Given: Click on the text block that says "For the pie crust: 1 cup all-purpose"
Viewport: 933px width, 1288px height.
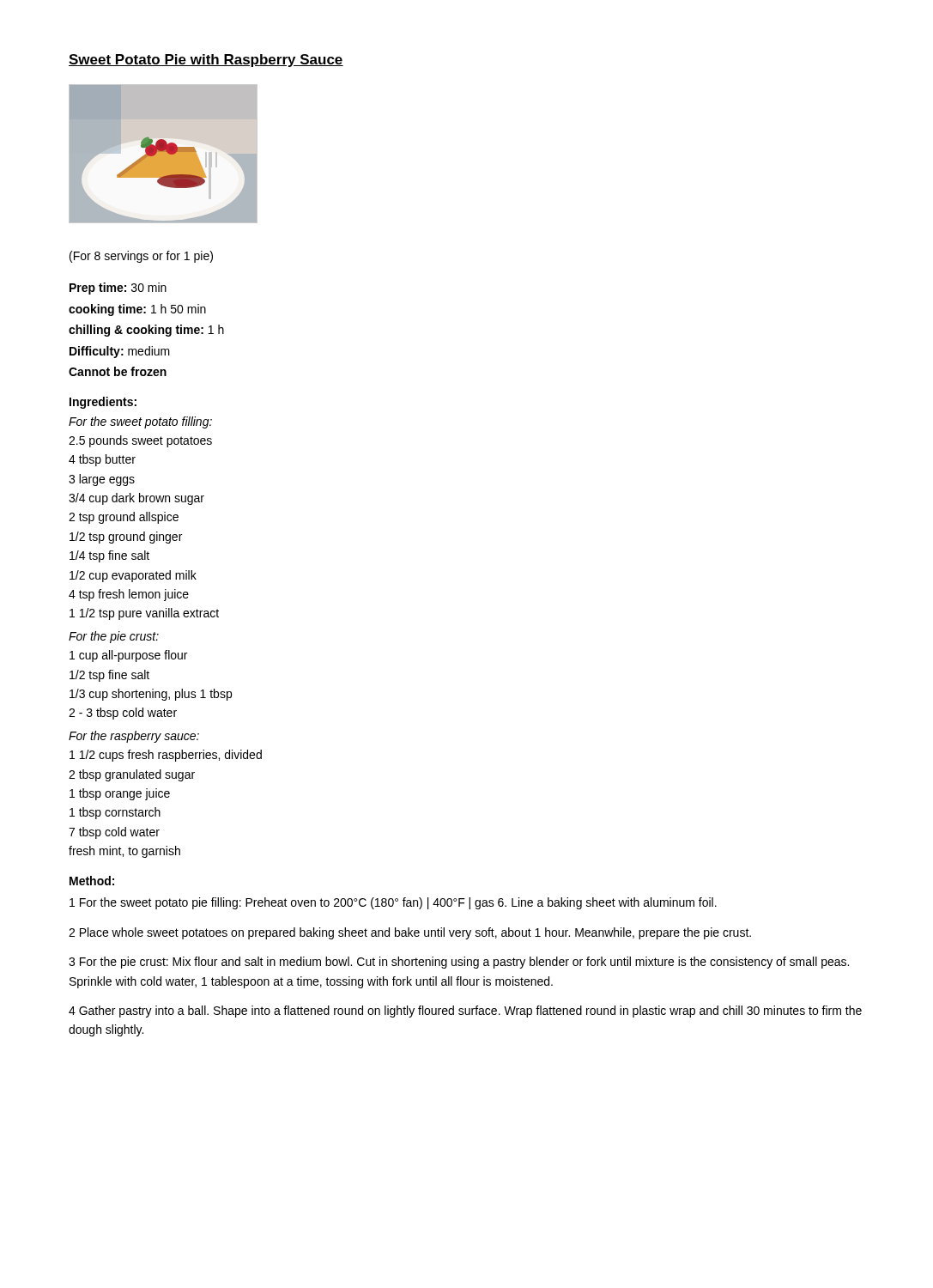Looking at the screenshot, I should click(x=150, y=675).
